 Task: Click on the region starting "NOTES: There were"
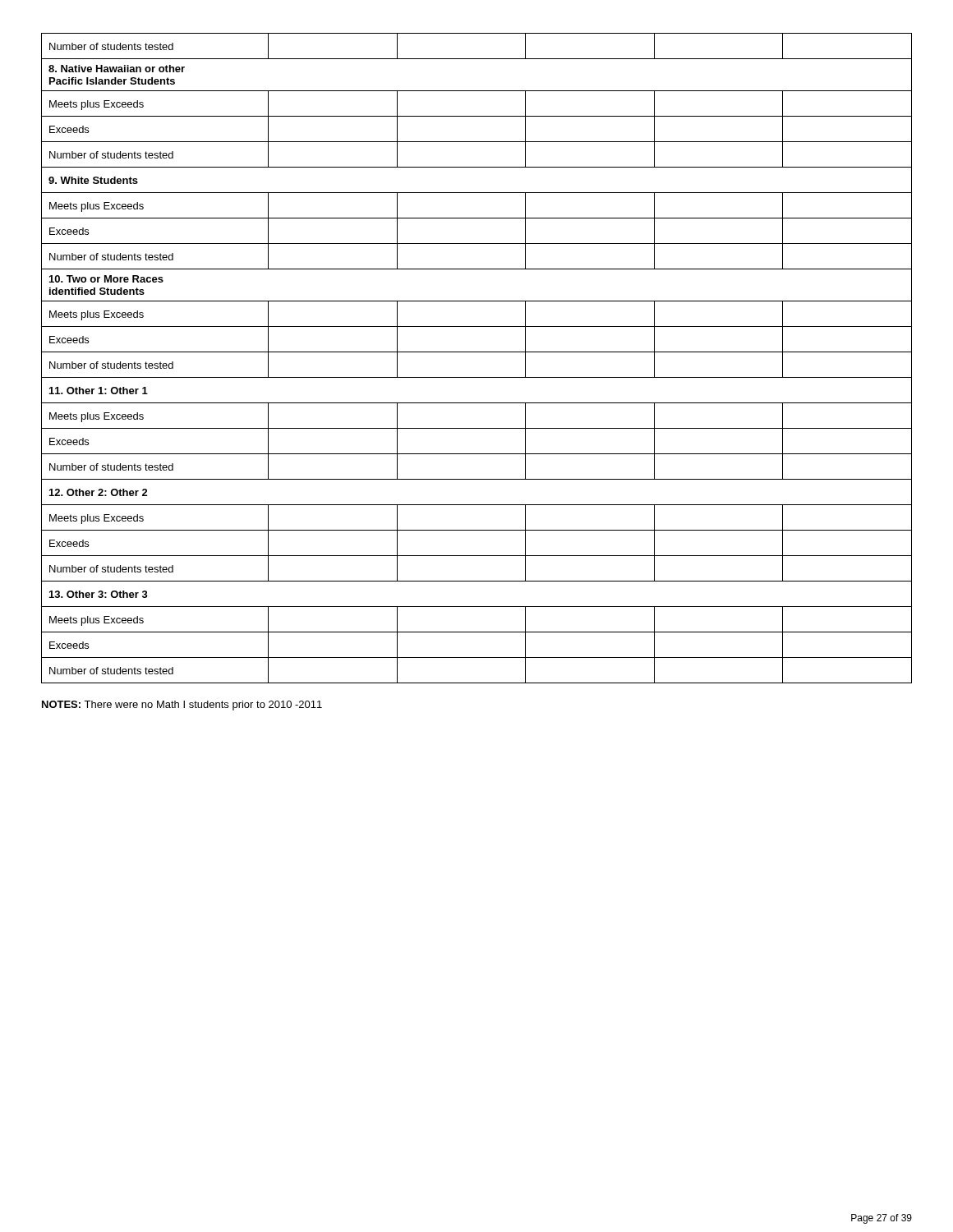(x=182, y=704)
